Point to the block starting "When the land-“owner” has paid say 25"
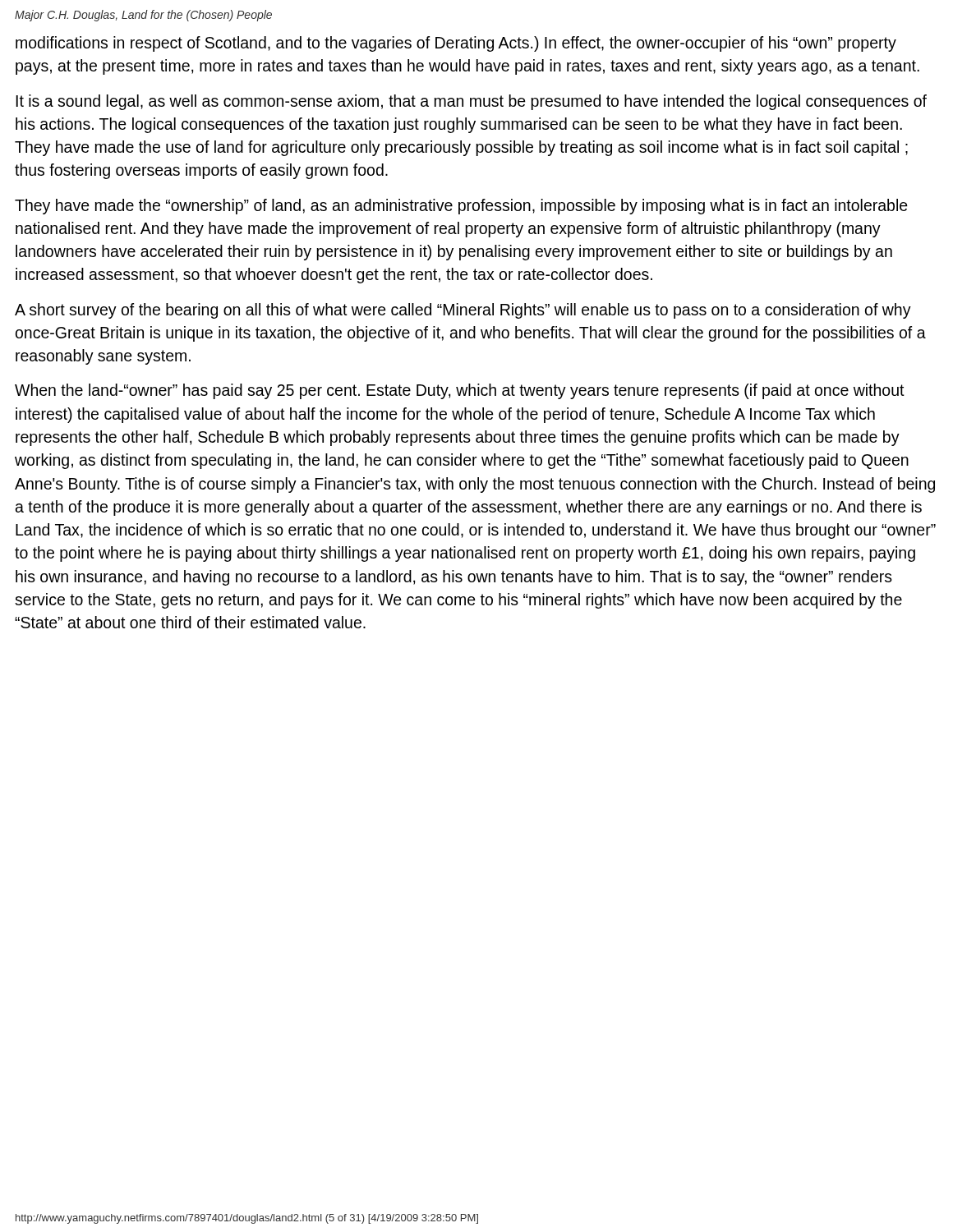This screenshot has height=1232, width=953. (x=475, y=507)
